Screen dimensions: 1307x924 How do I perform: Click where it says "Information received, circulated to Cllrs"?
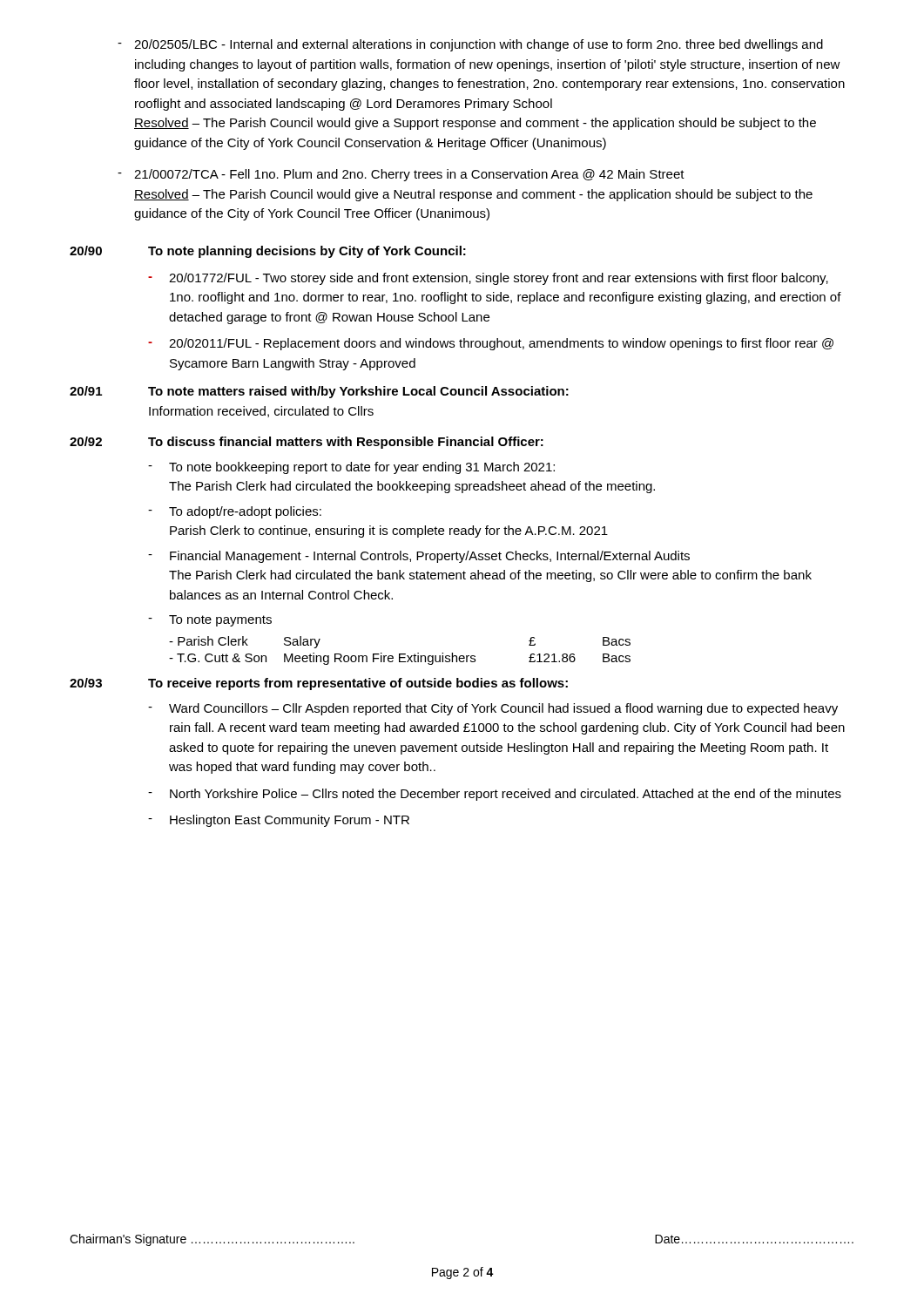[x=261, y=411]
